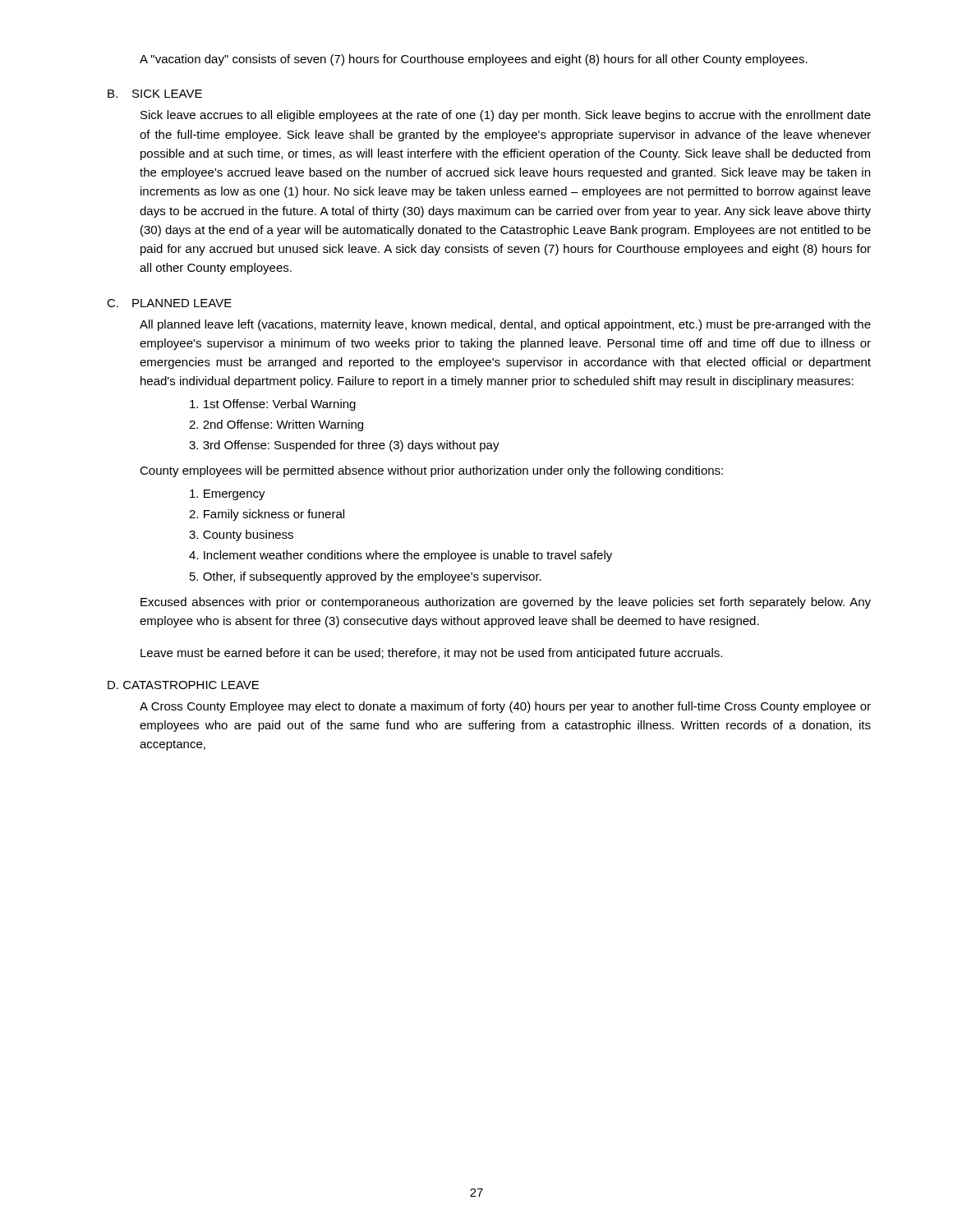This screenshot has width=953, height=1232.
Task: Click on the element starting "3. 3rd Offense: Suspended for three"
Action: point(344,445)
